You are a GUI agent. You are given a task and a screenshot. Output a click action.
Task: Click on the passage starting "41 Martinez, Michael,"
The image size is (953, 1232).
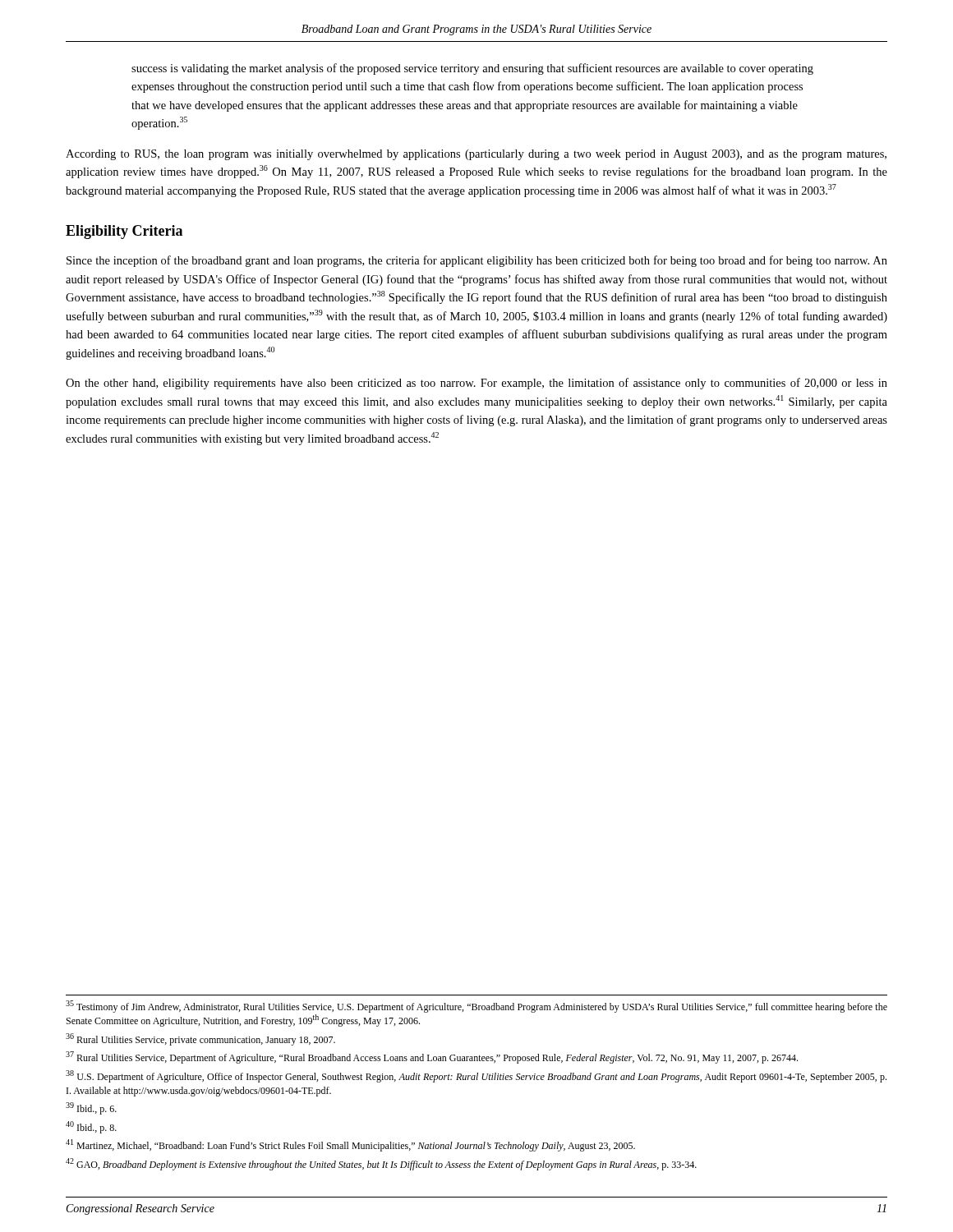pos(351,1146)
